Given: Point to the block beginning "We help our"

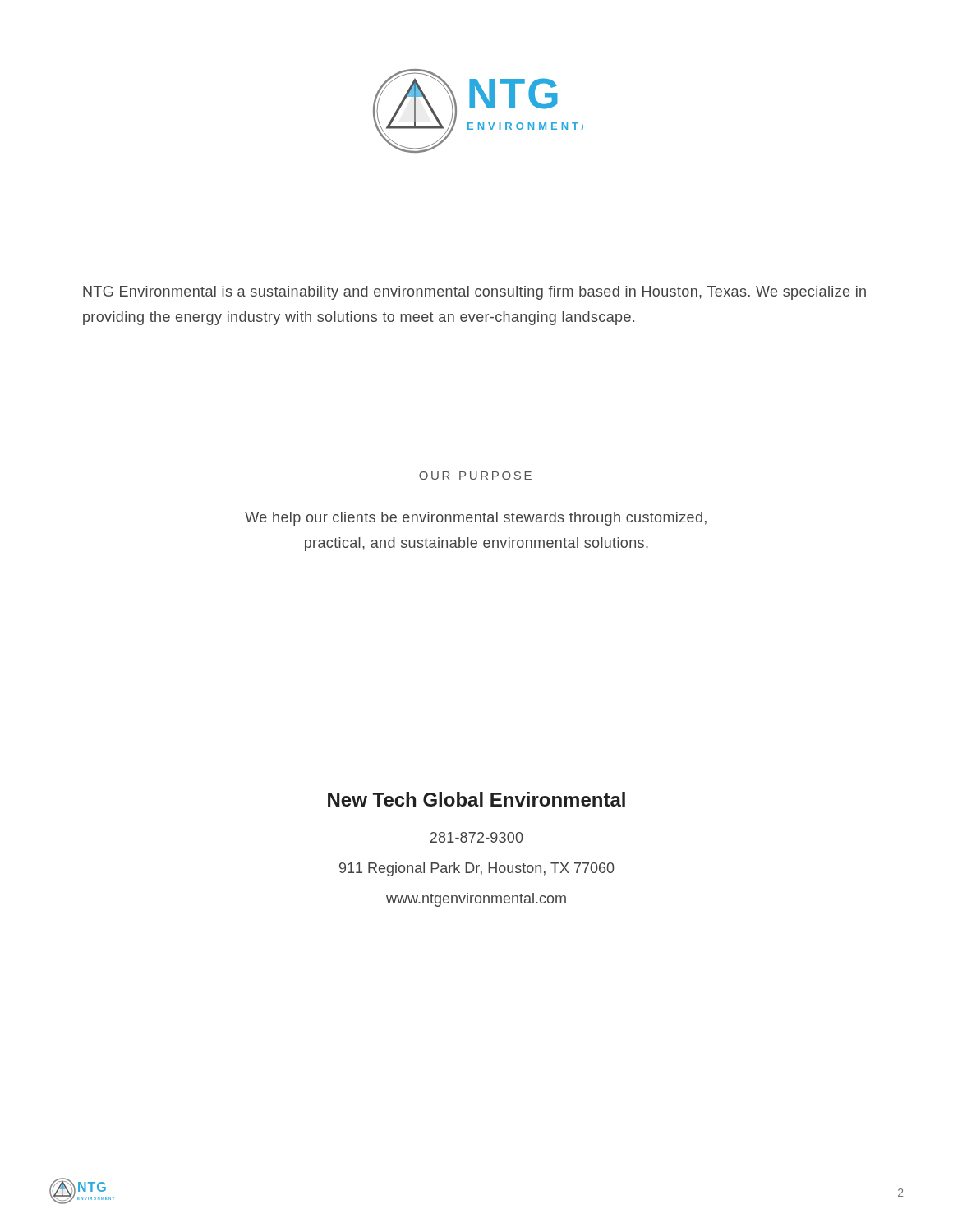Looking at the screenshot, I should pos(476,530).
